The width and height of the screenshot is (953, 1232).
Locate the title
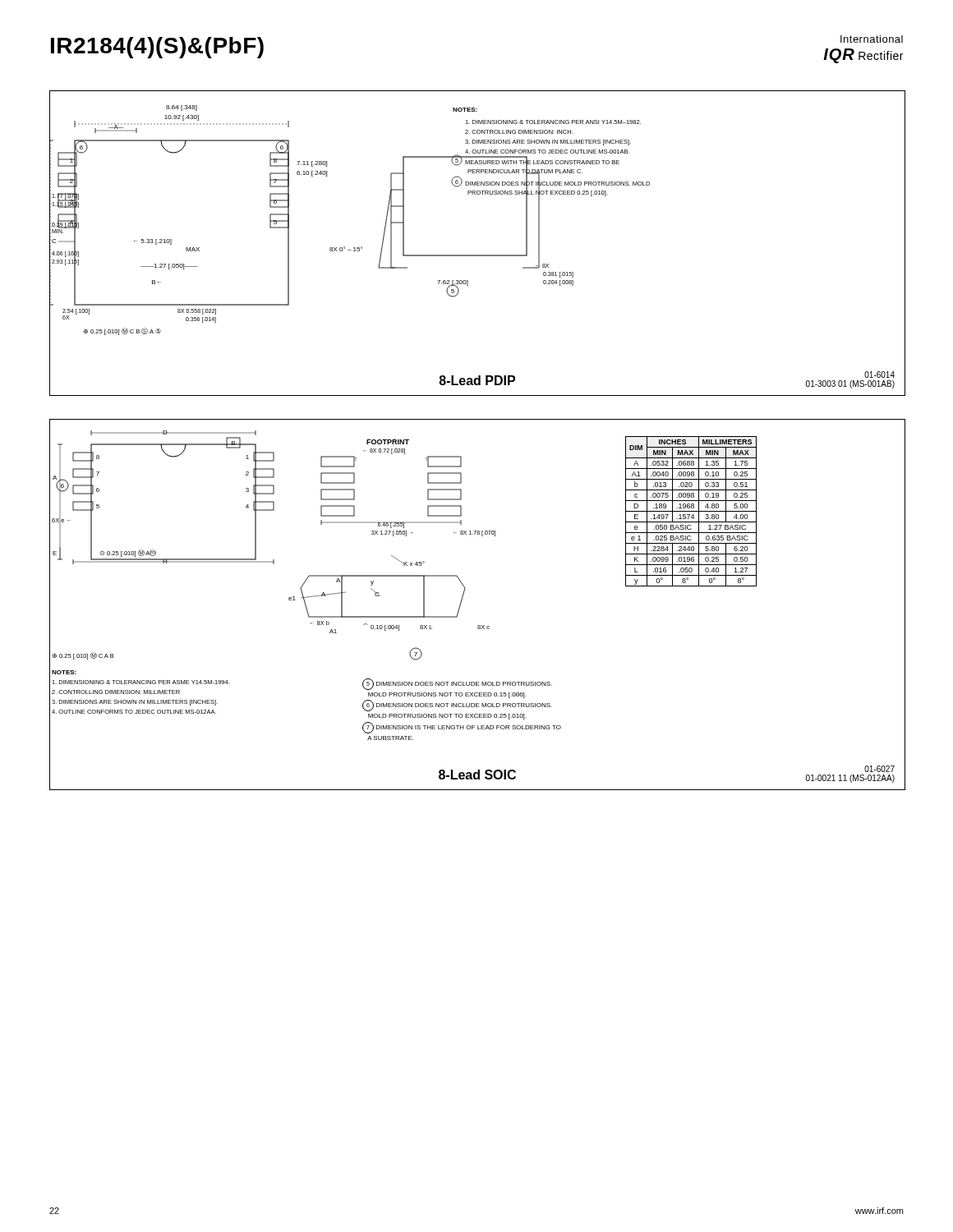(157, 46)
